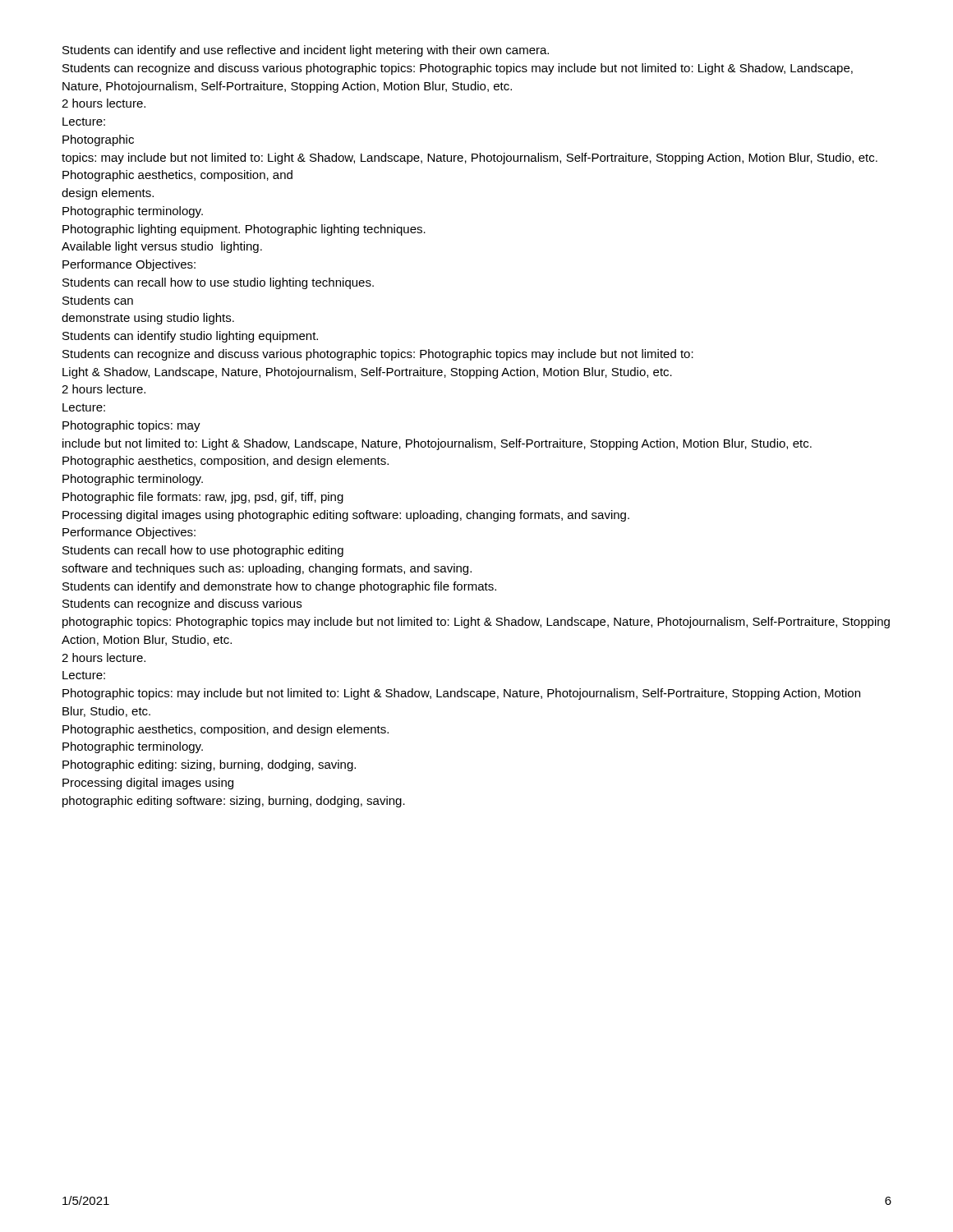
Task: Point to "Processing digital images using"
Action: (148, 782)
